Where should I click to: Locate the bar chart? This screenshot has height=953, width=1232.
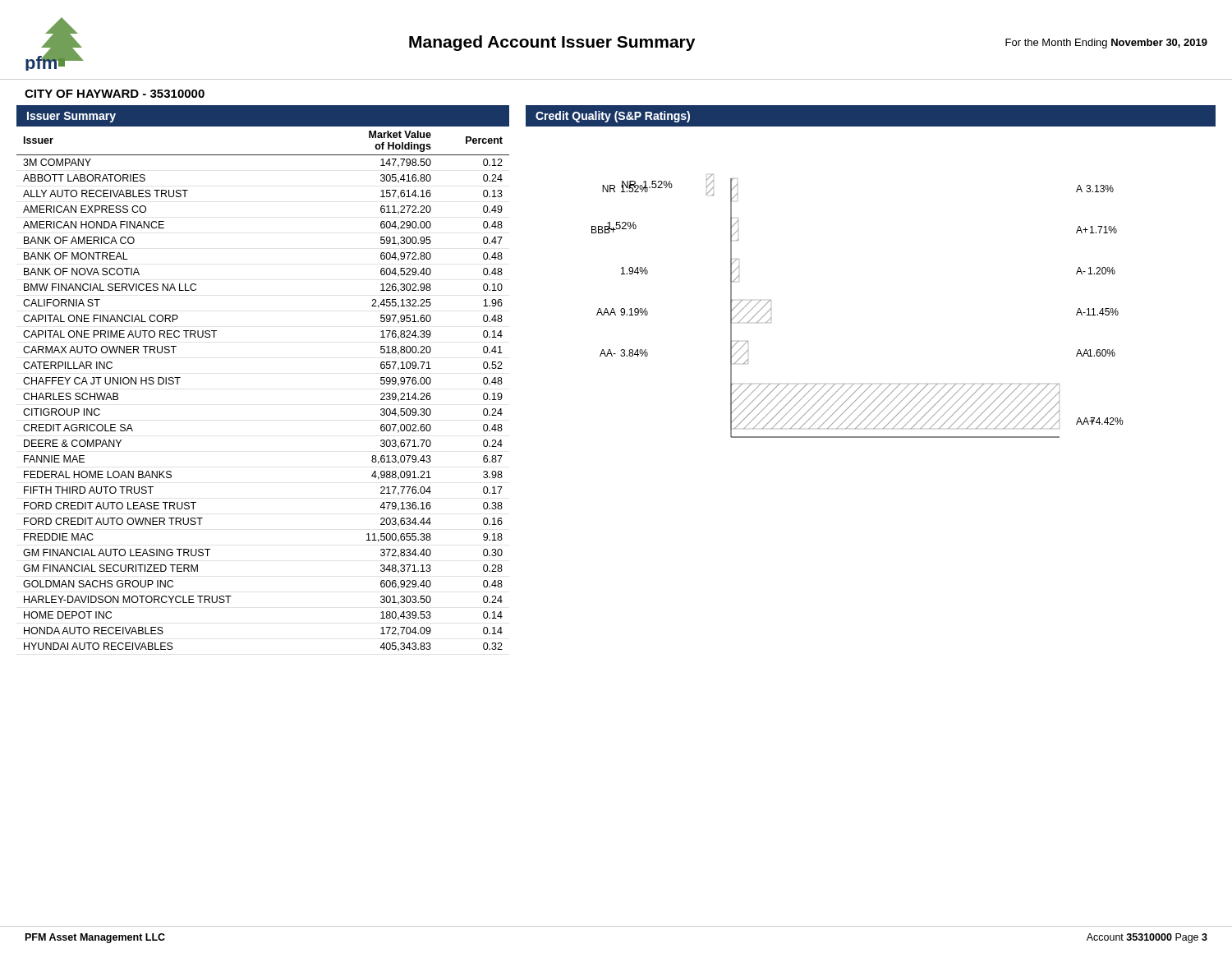(x=871, y=374)
